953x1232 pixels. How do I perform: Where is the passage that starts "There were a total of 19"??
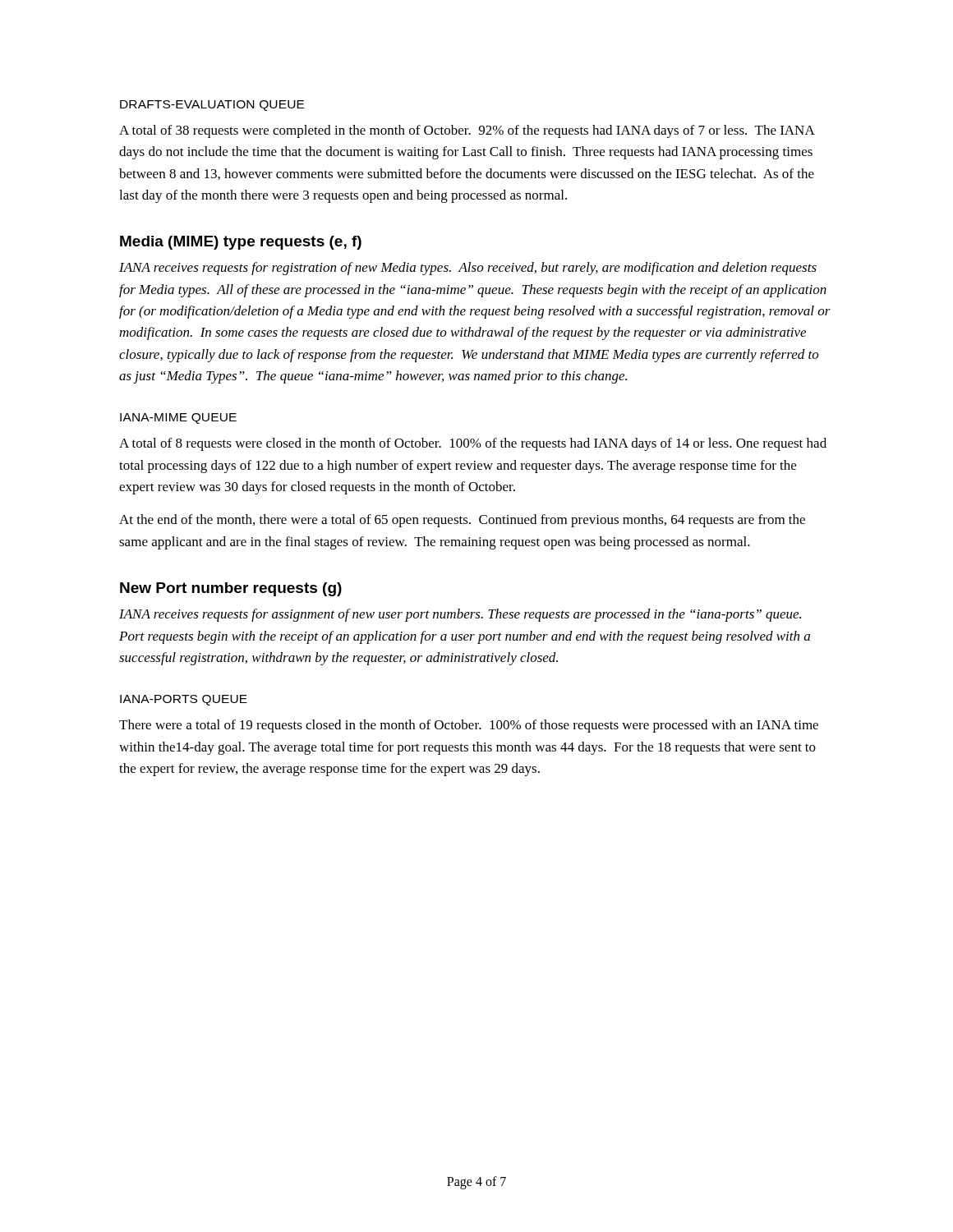point(469,747)
